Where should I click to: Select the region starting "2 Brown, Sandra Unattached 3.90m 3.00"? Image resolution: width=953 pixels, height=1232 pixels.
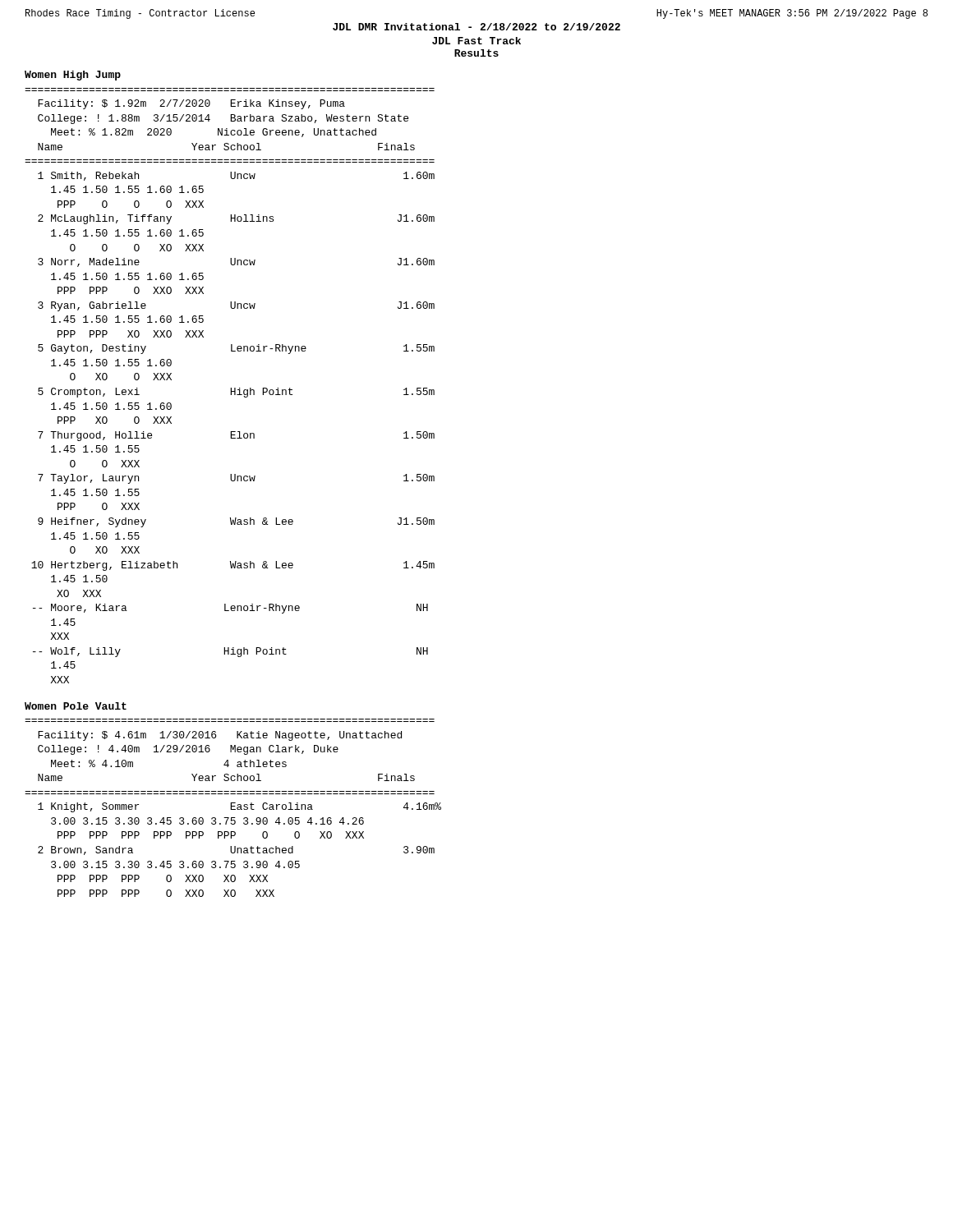236,850
